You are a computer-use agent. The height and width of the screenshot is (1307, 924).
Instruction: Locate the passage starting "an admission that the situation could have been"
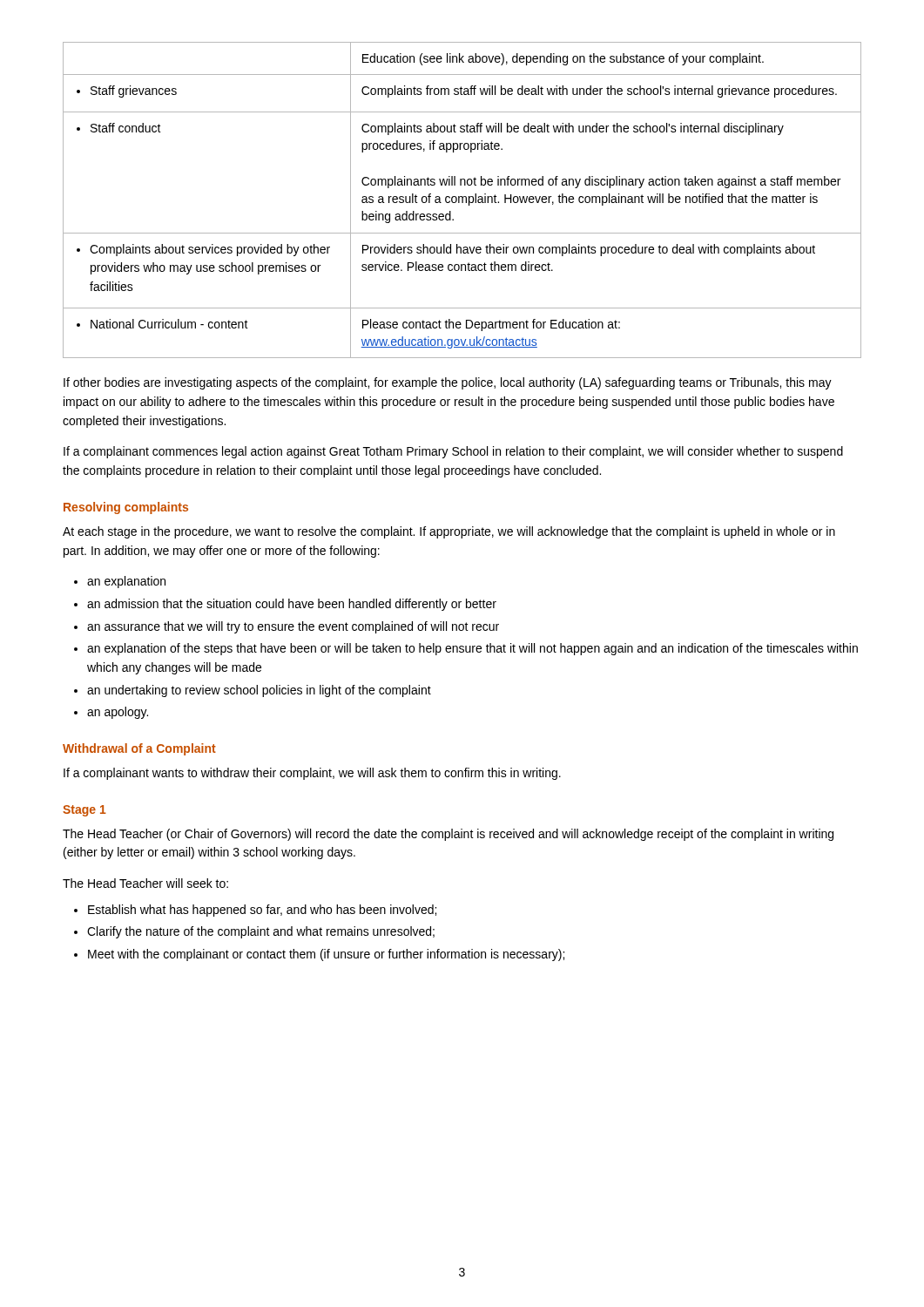292,604
